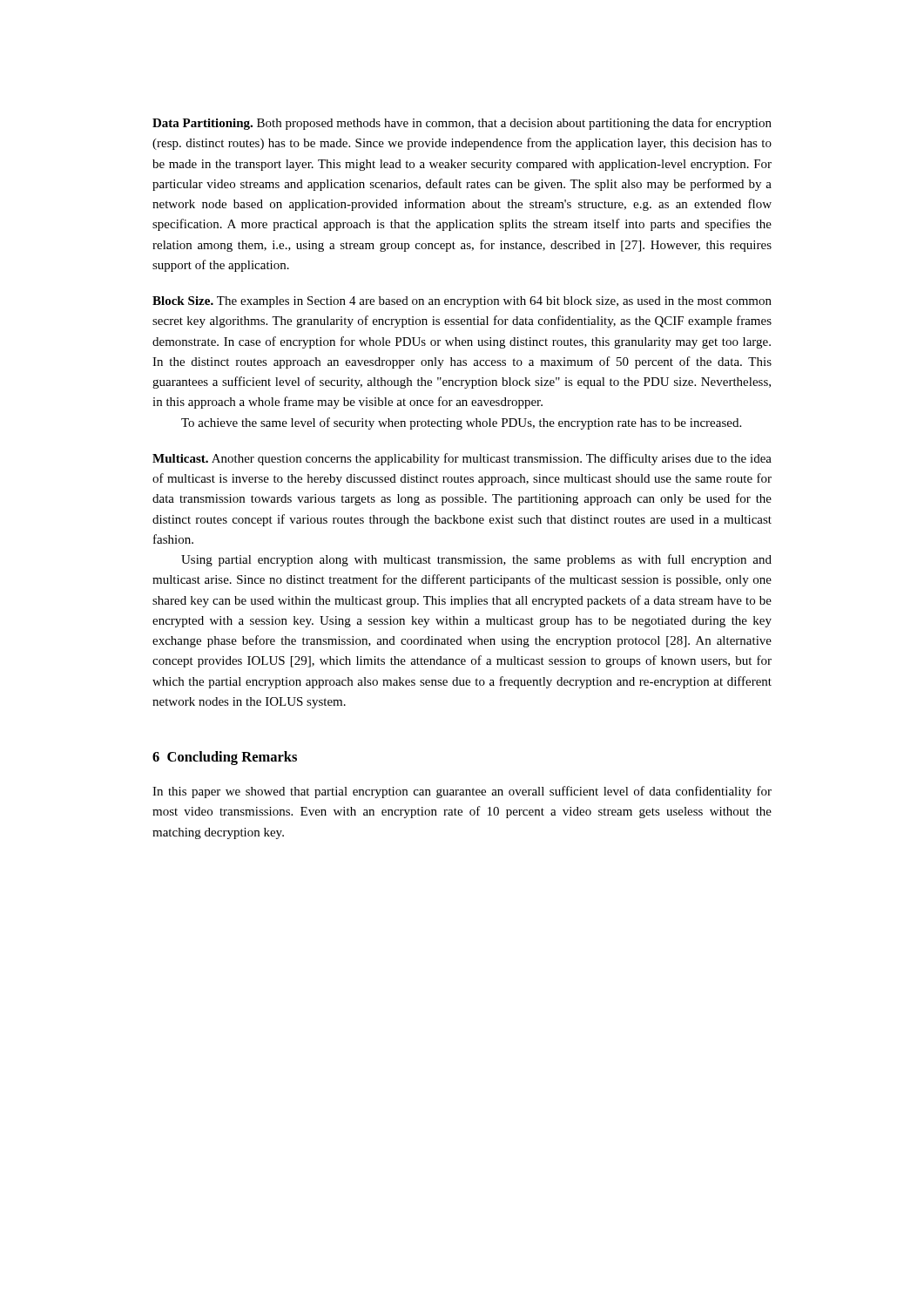Click on the section header containing "6 Concluding Remarks"
Screen dimensions: 1307x924
[225, 757]
